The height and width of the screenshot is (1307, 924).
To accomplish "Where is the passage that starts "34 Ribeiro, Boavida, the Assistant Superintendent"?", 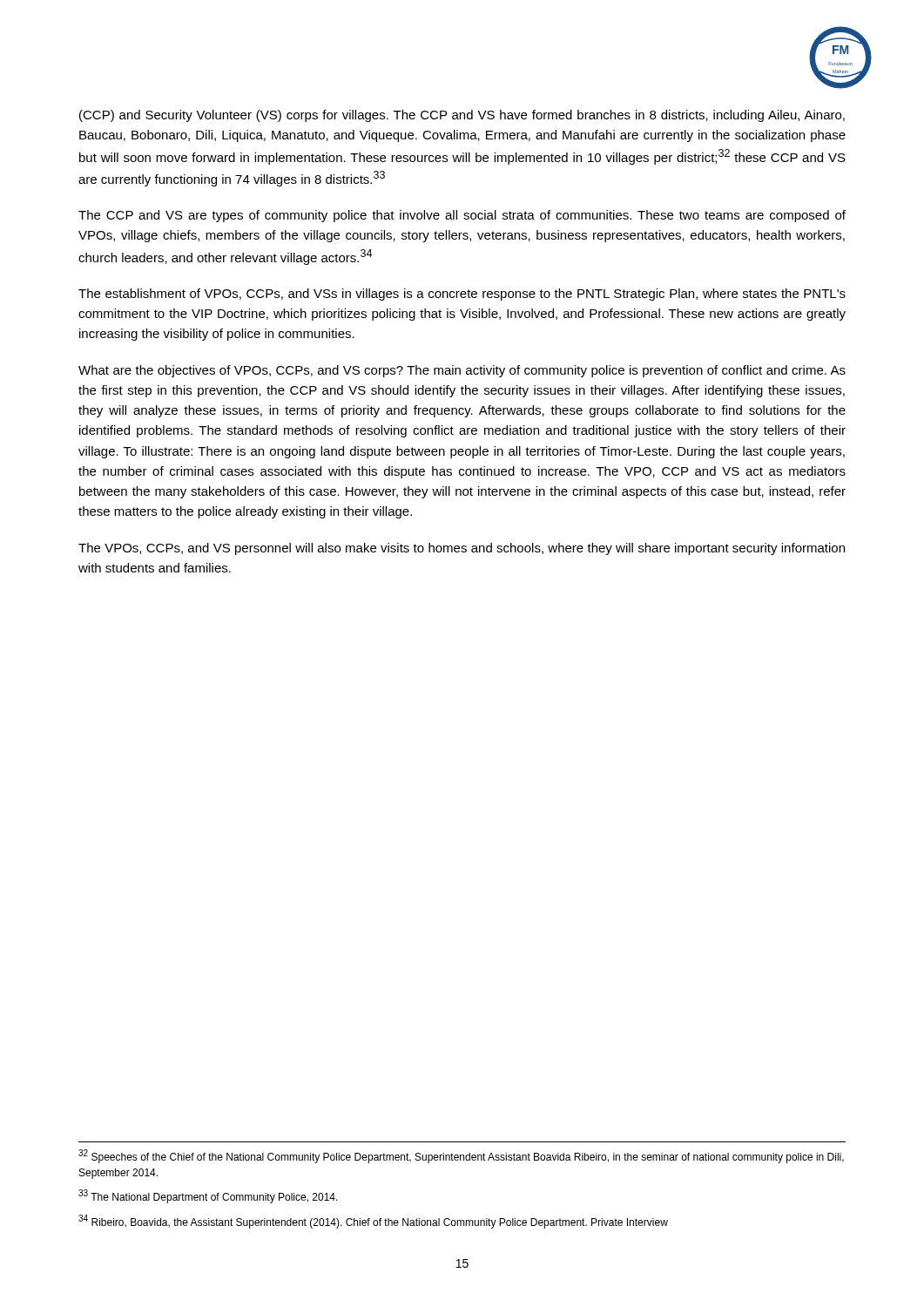I will click(x=373, y=1221).
